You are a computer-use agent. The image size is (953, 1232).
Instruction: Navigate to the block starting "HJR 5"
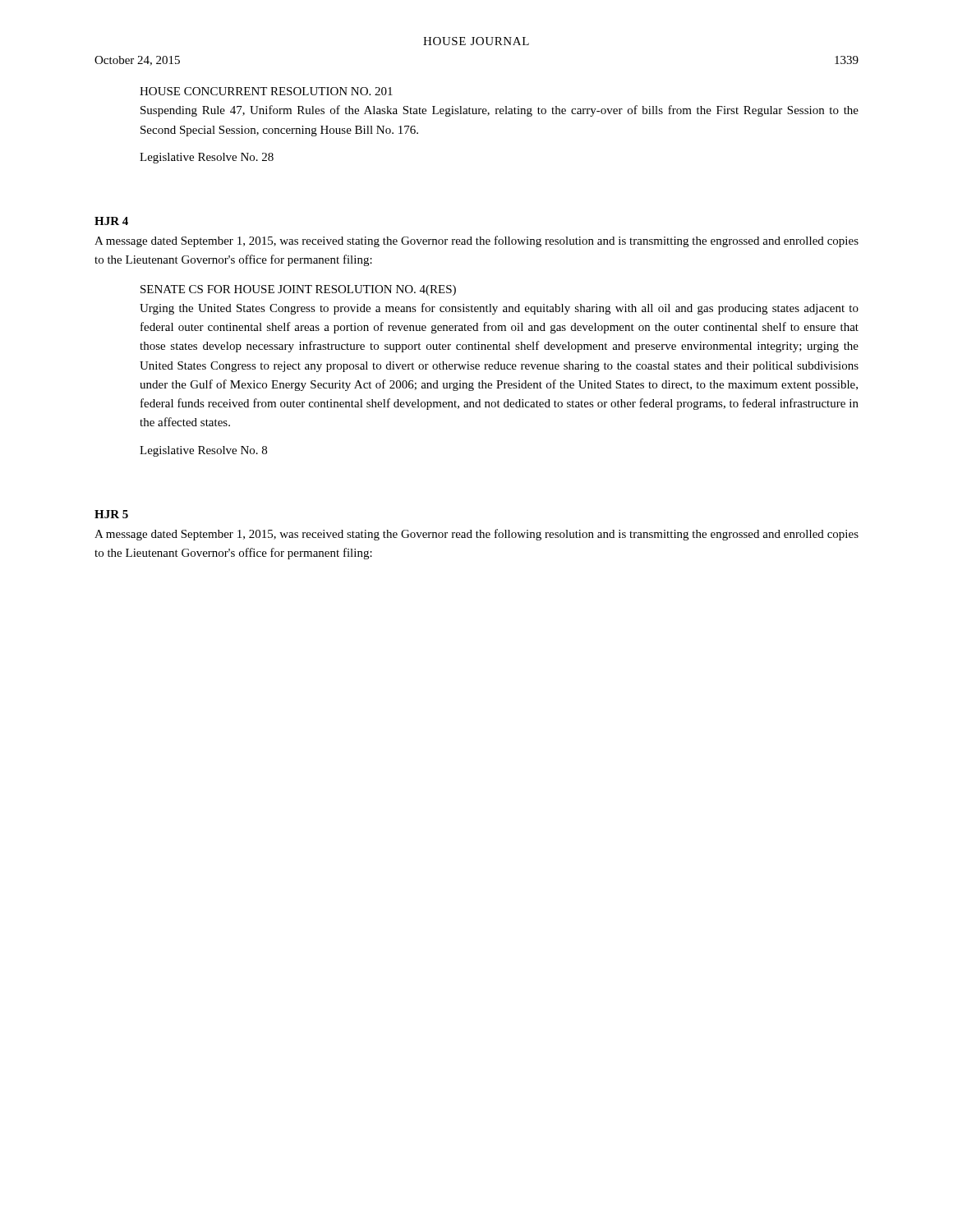[x=111, y=514]
